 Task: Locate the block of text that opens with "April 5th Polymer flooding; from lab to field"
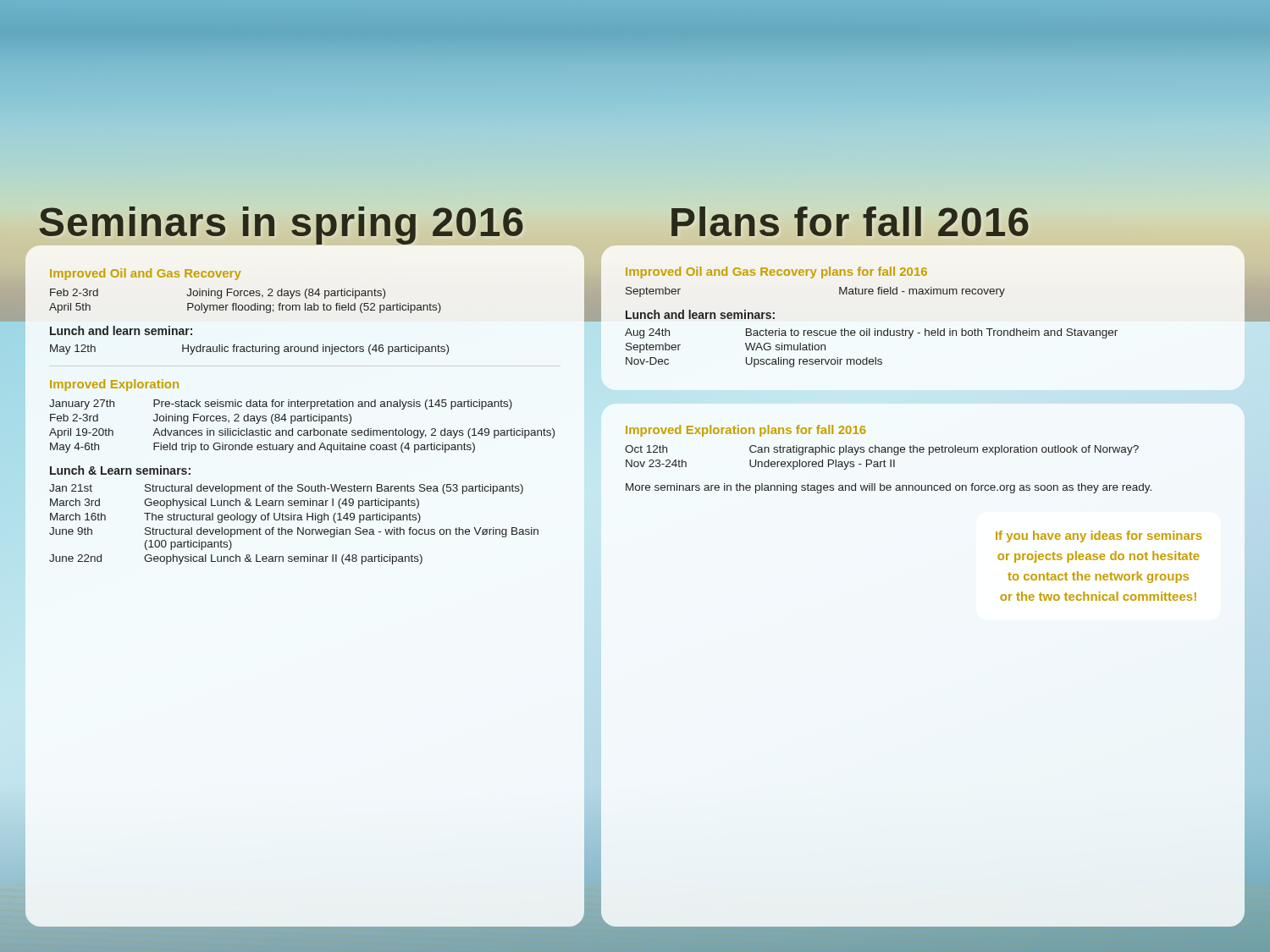(x=305, y=307)
